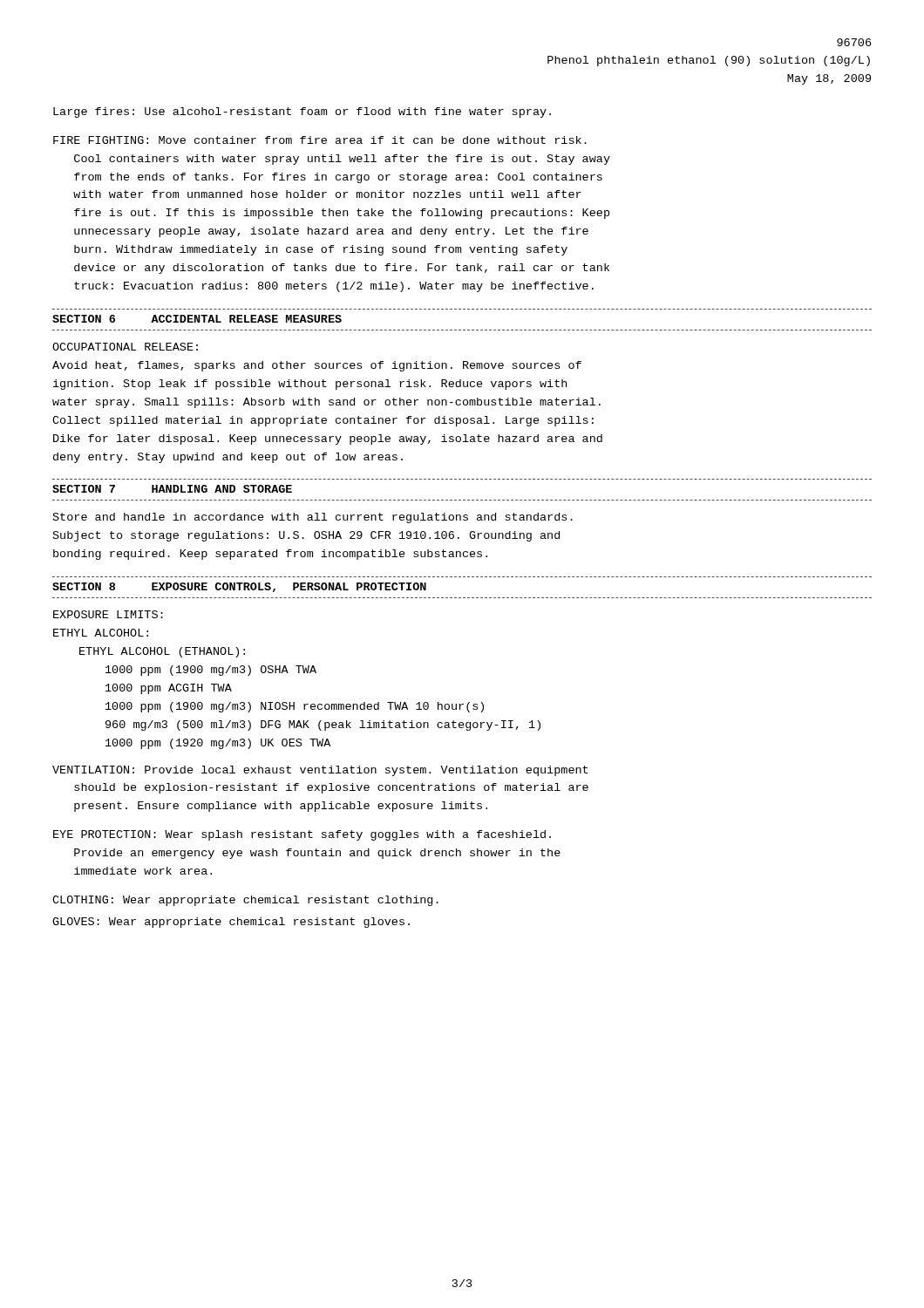Viewport: 924px width, 1308px height.
Task: Locate the block of text that opens with "OCCUPATIONAL RELEASE: Avoid heat, flames, sparks and"
Action: pos(328,402)
